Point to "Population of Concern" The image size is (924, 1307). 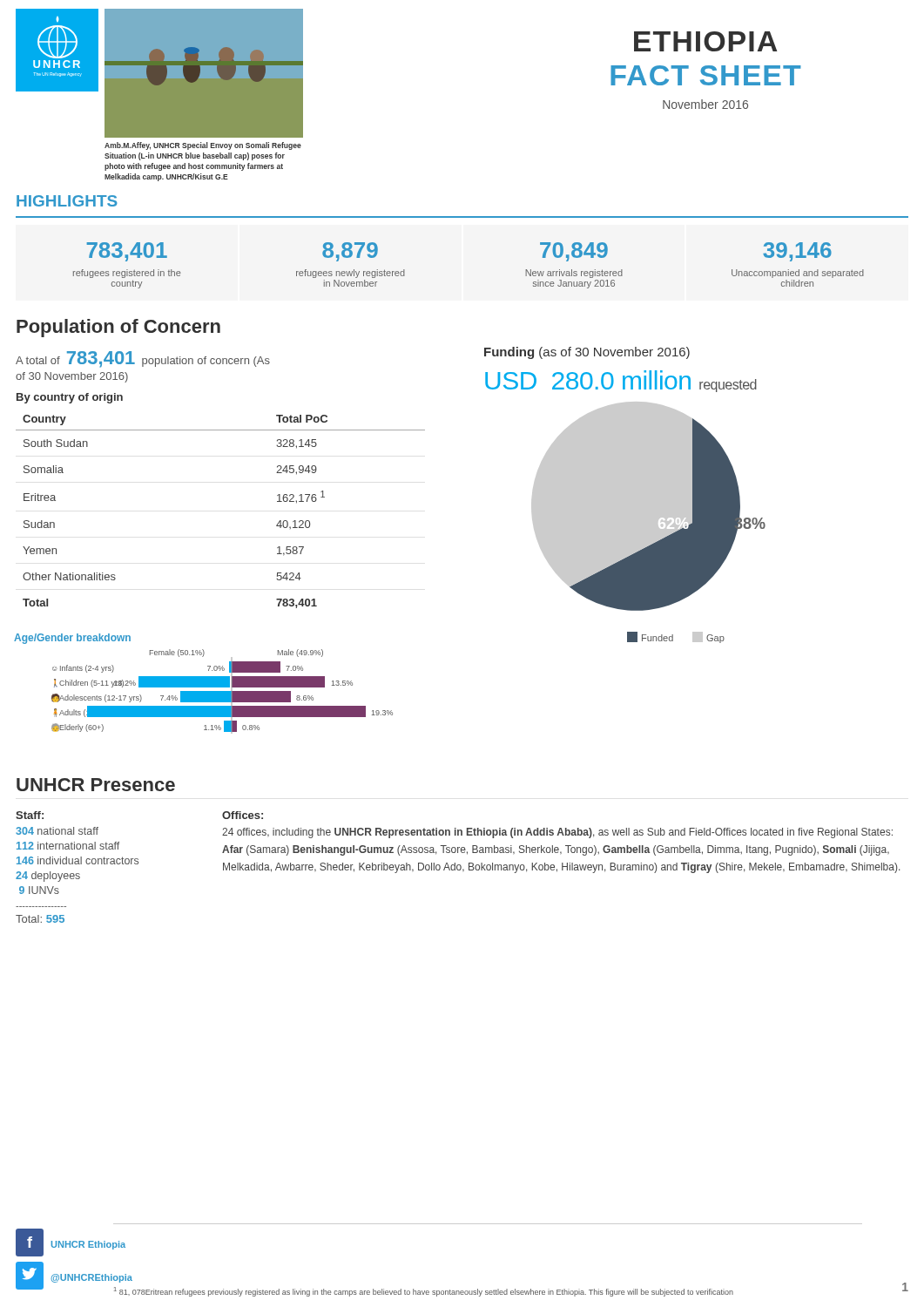tap(118, 326)
